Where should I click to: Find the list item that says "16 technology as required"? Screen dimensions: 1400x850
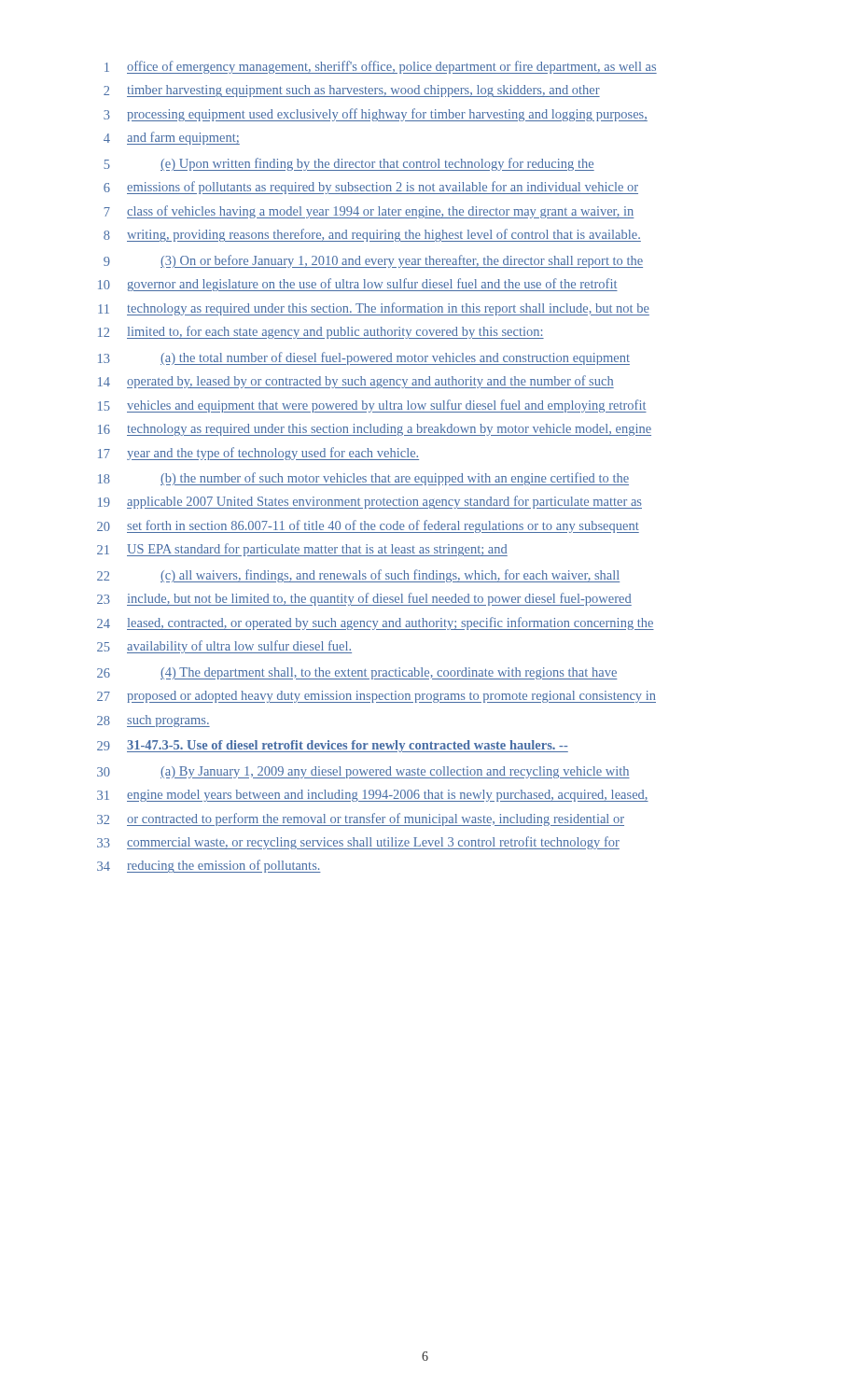pyautogui.click(x=425, y=429)
